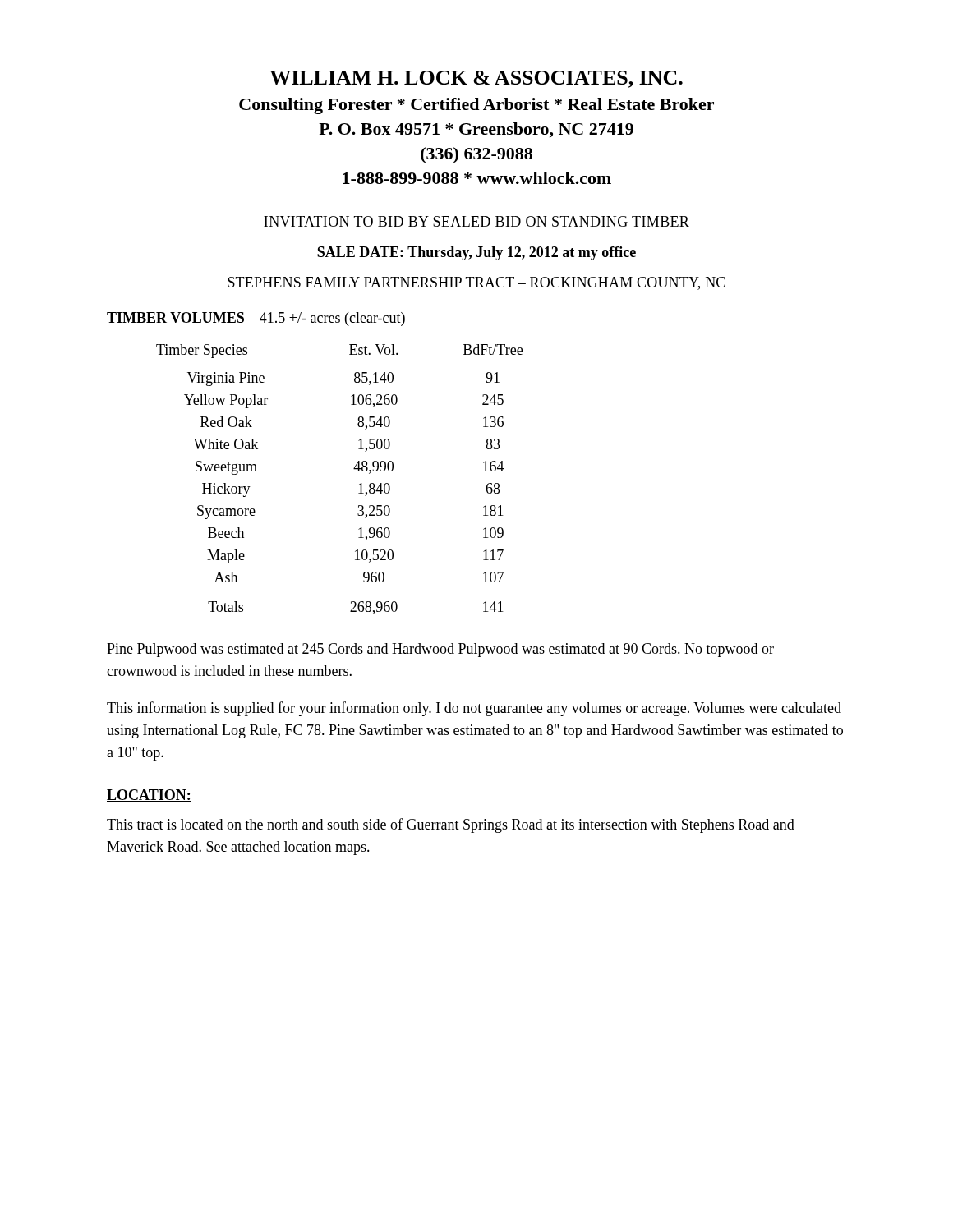953x1232 pixels.
Task: Select a table
Action: (476, 480)
